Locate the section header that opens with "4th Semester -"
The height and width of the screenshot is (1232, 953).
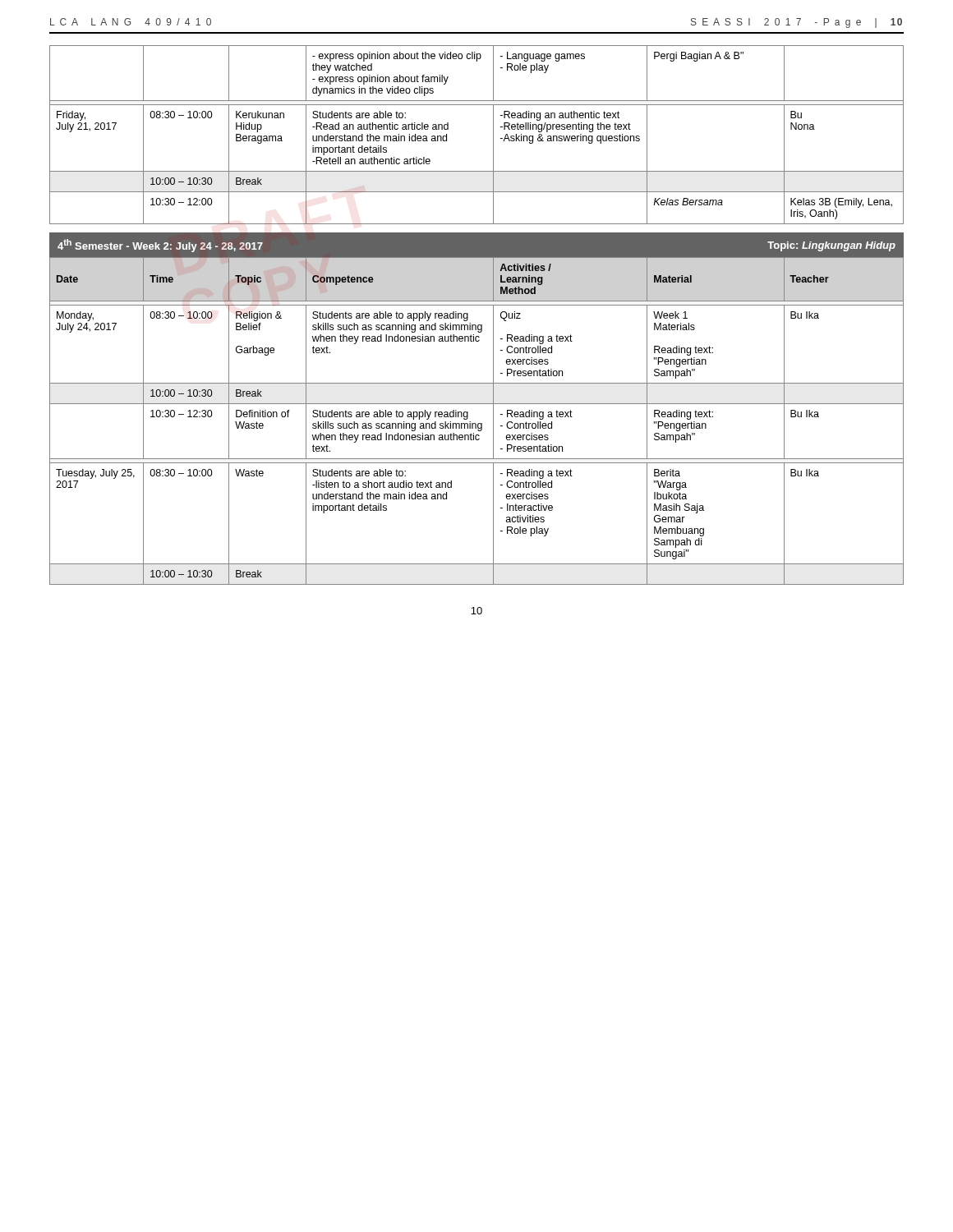(157, 245)
